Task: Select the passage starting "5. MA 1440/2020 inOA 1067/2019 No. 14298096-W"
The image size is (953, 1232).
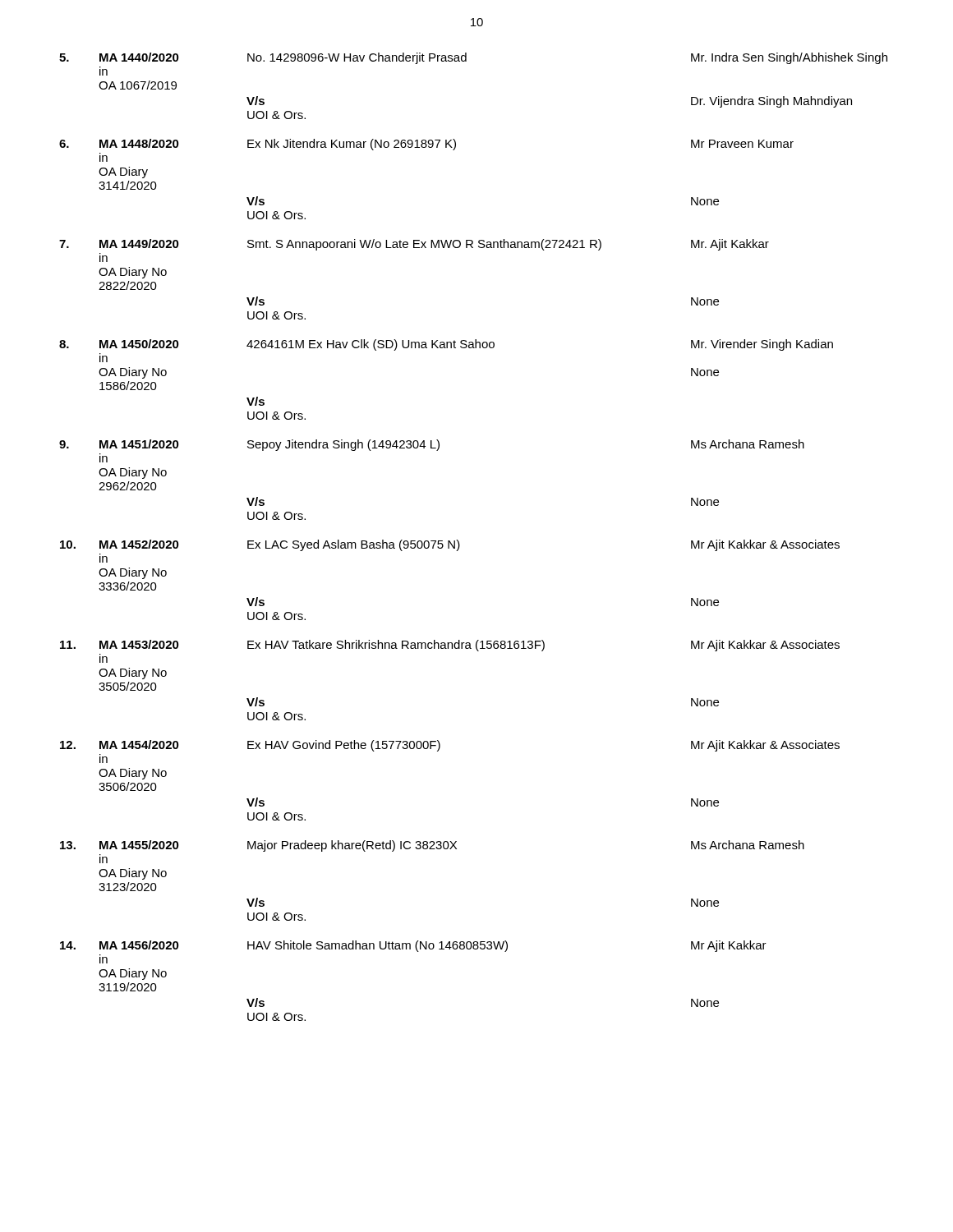Action: [x=136, y=58]
